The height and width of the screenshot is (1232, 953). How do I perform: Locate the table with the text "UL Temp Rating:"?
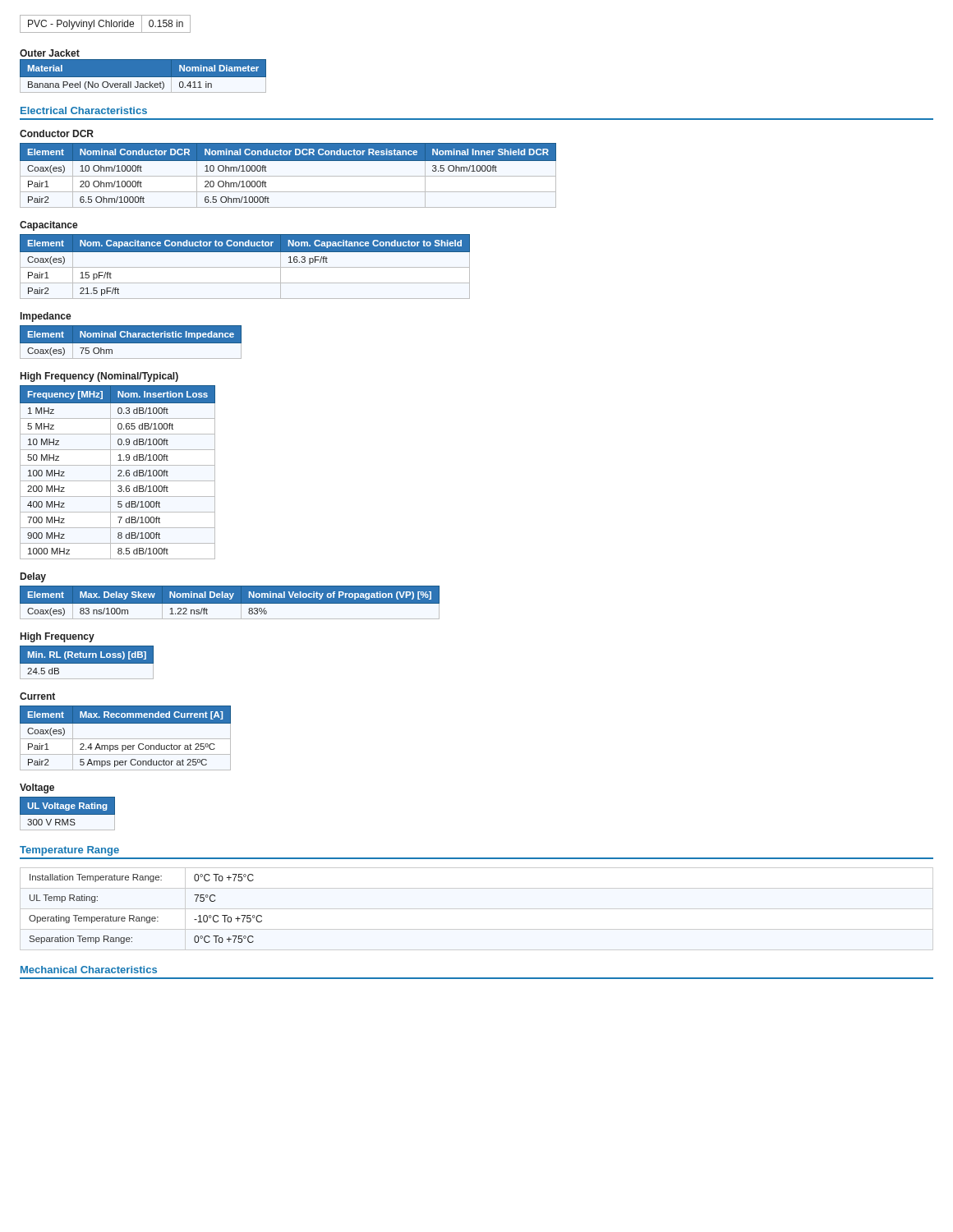coord(476,909)
